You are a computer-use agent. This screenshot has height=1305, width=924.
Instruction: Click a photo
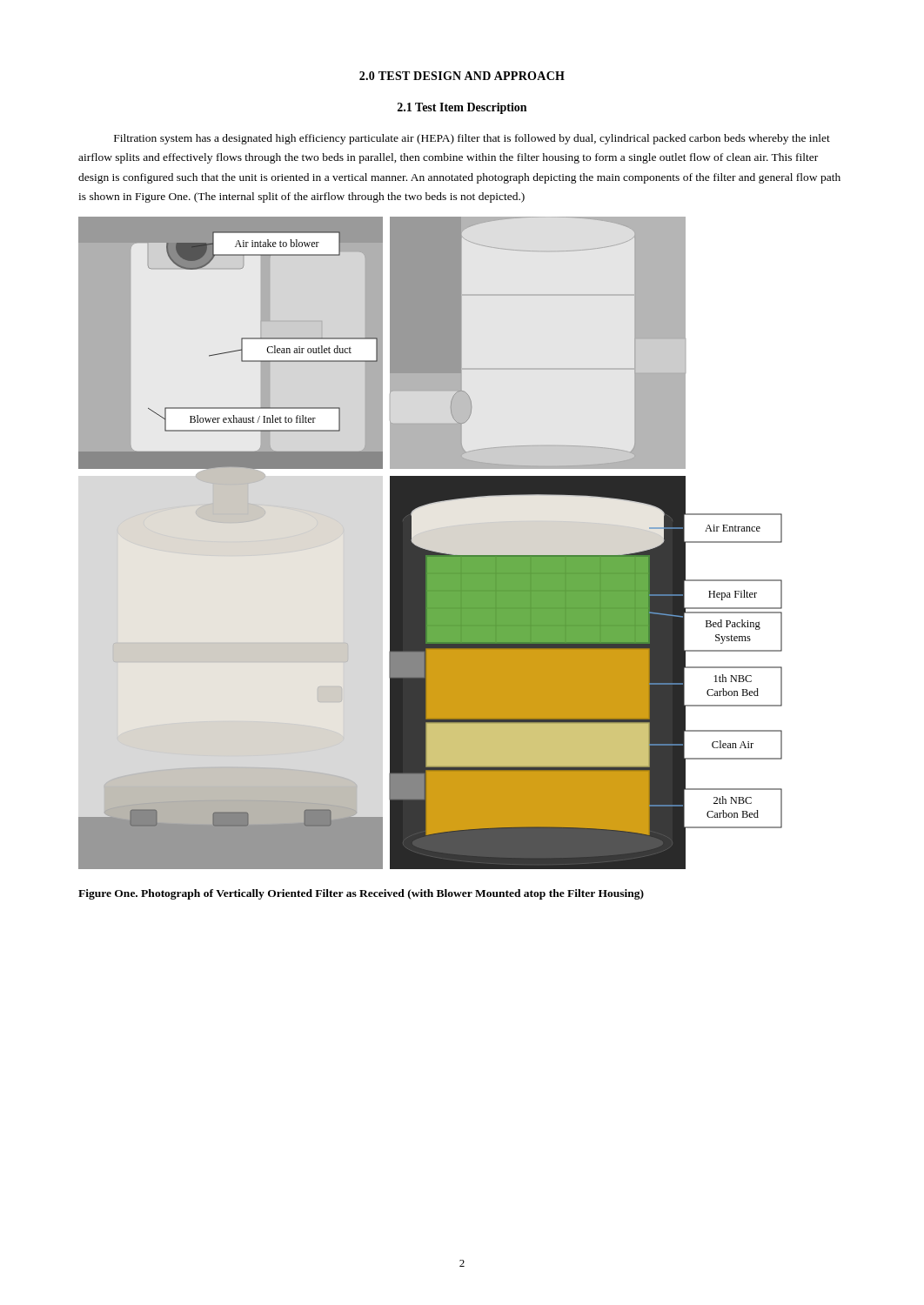(462, 547)
